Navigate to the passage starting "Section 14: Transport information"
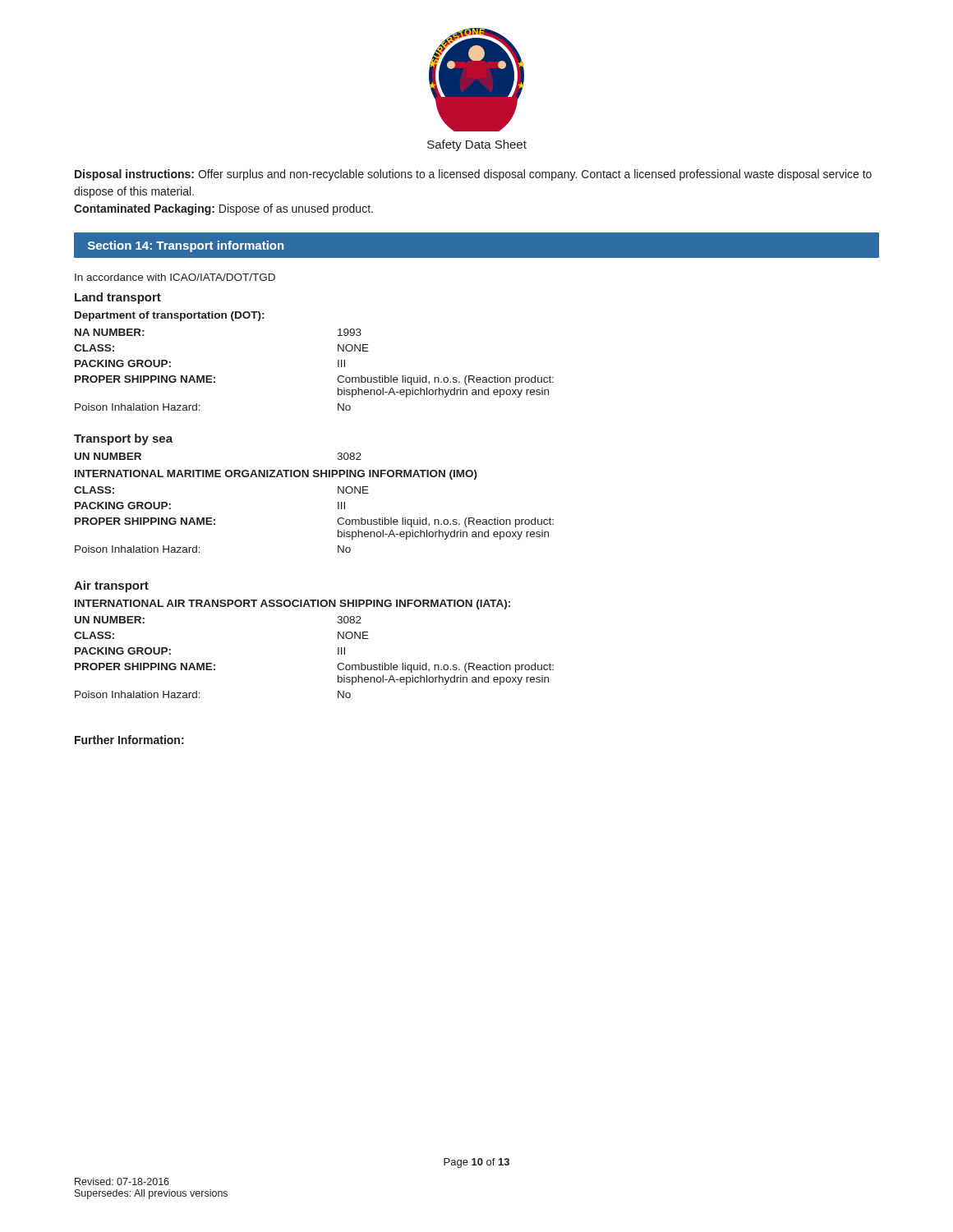Viewport: 953px width, 1232px height. [x=184, y=245]
